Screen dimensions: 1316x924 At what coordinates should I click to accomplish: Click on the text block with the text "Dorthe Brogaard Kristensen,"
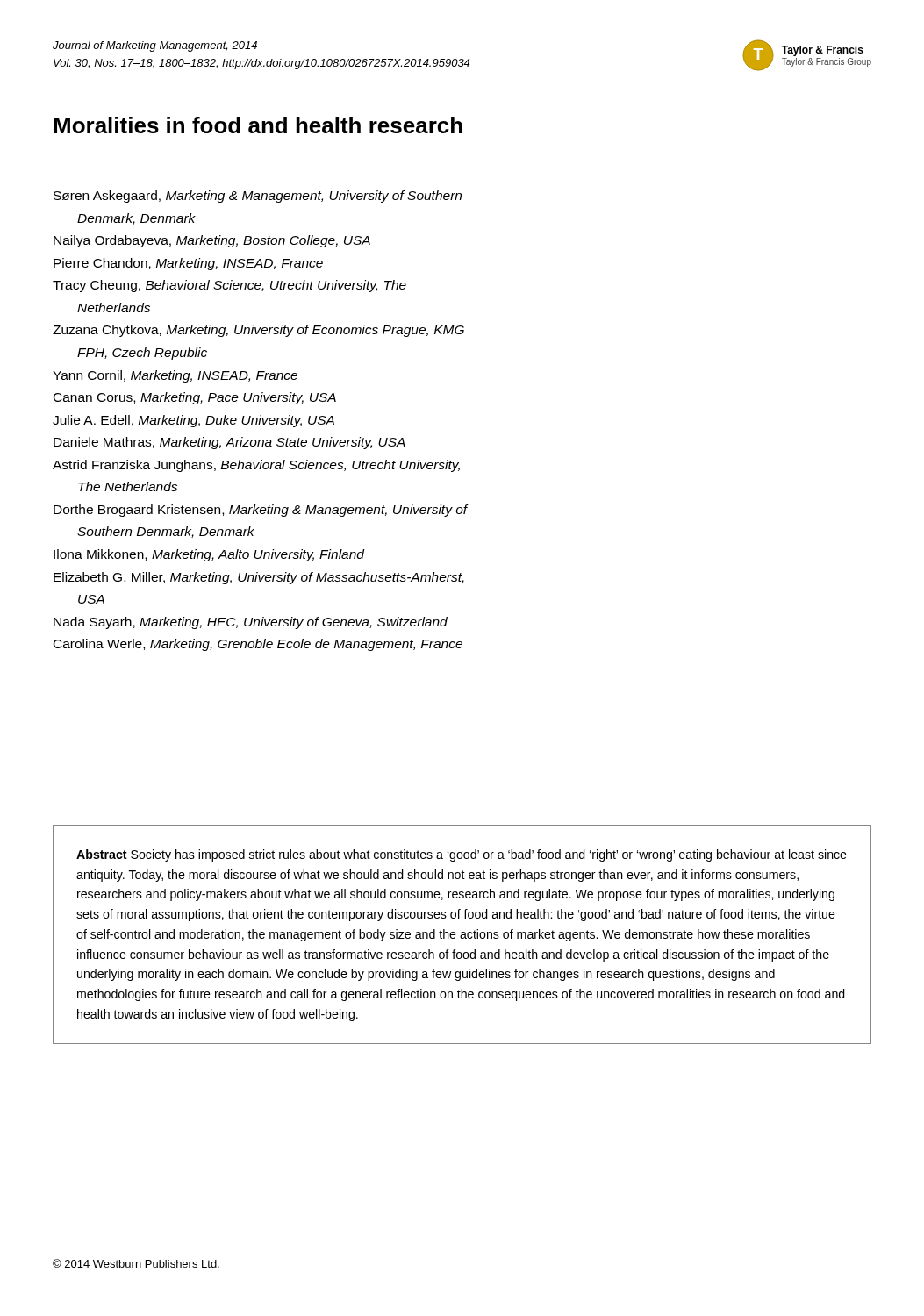tap(260, 509)
